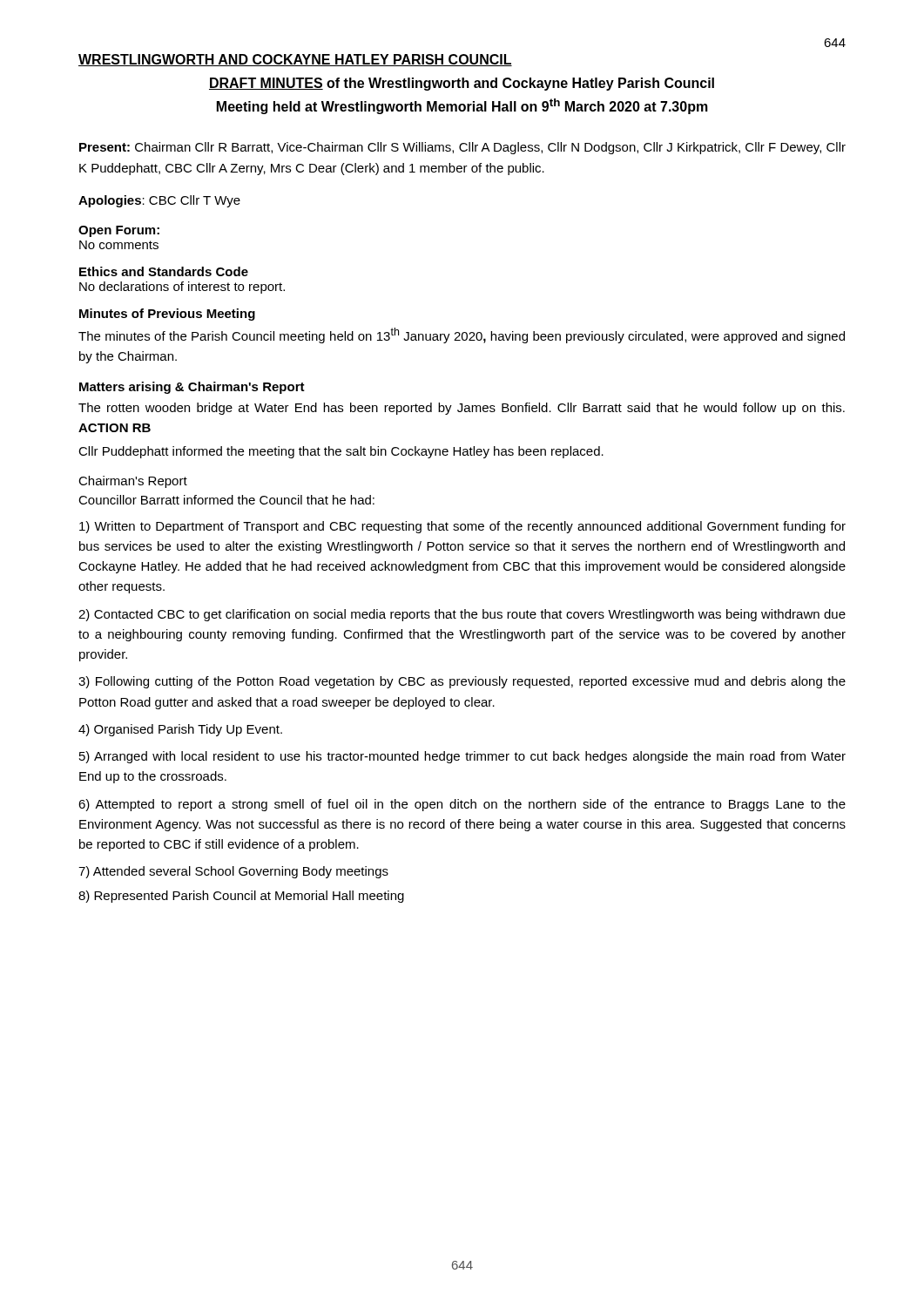Locate the text block starting "Councillor Barratt informed"

(227, 500)
